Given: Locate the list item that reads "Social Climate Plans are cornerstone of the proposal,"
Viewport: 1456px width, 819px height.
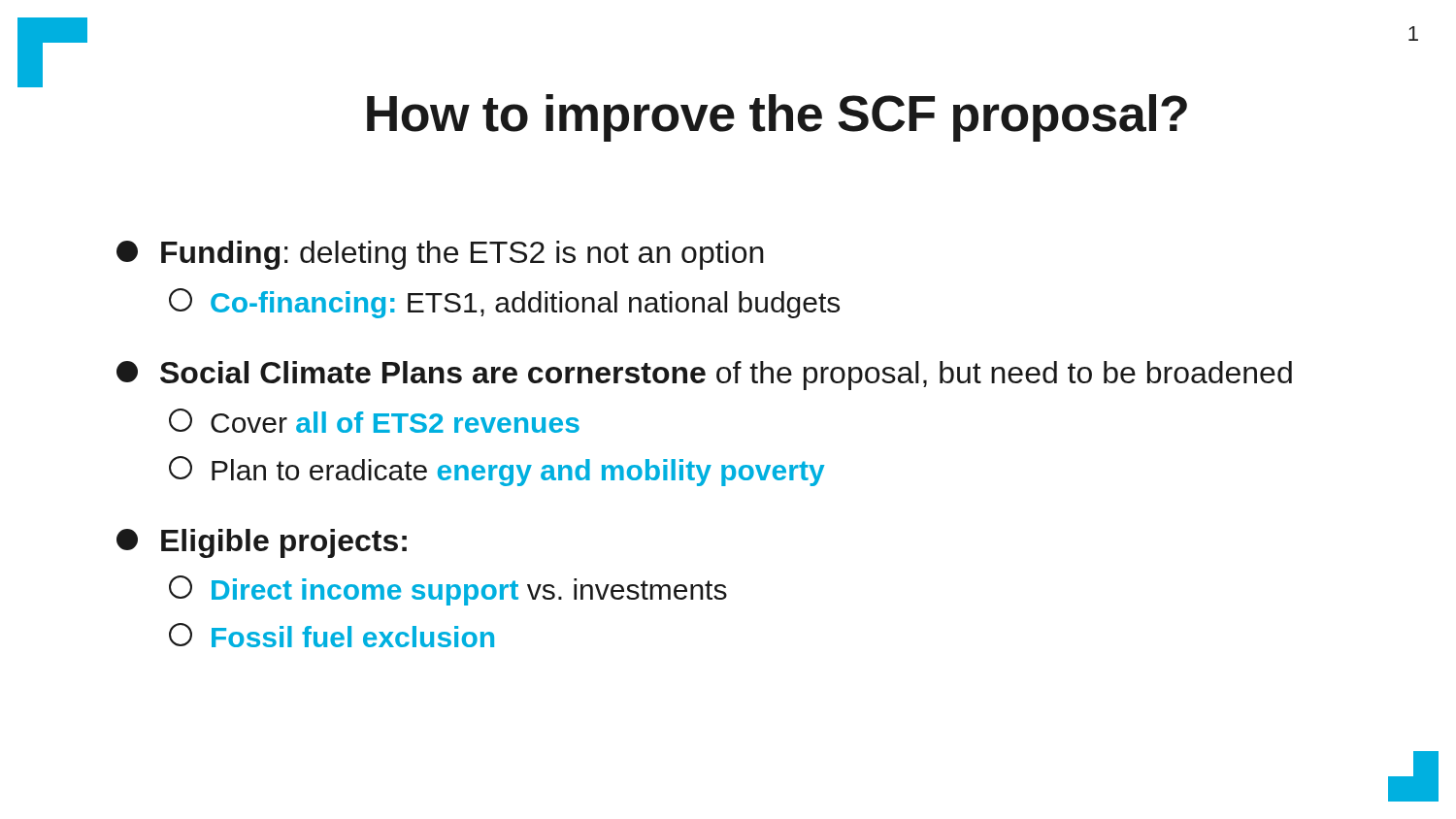Looking at the screenshot, I should click(704, 376).
